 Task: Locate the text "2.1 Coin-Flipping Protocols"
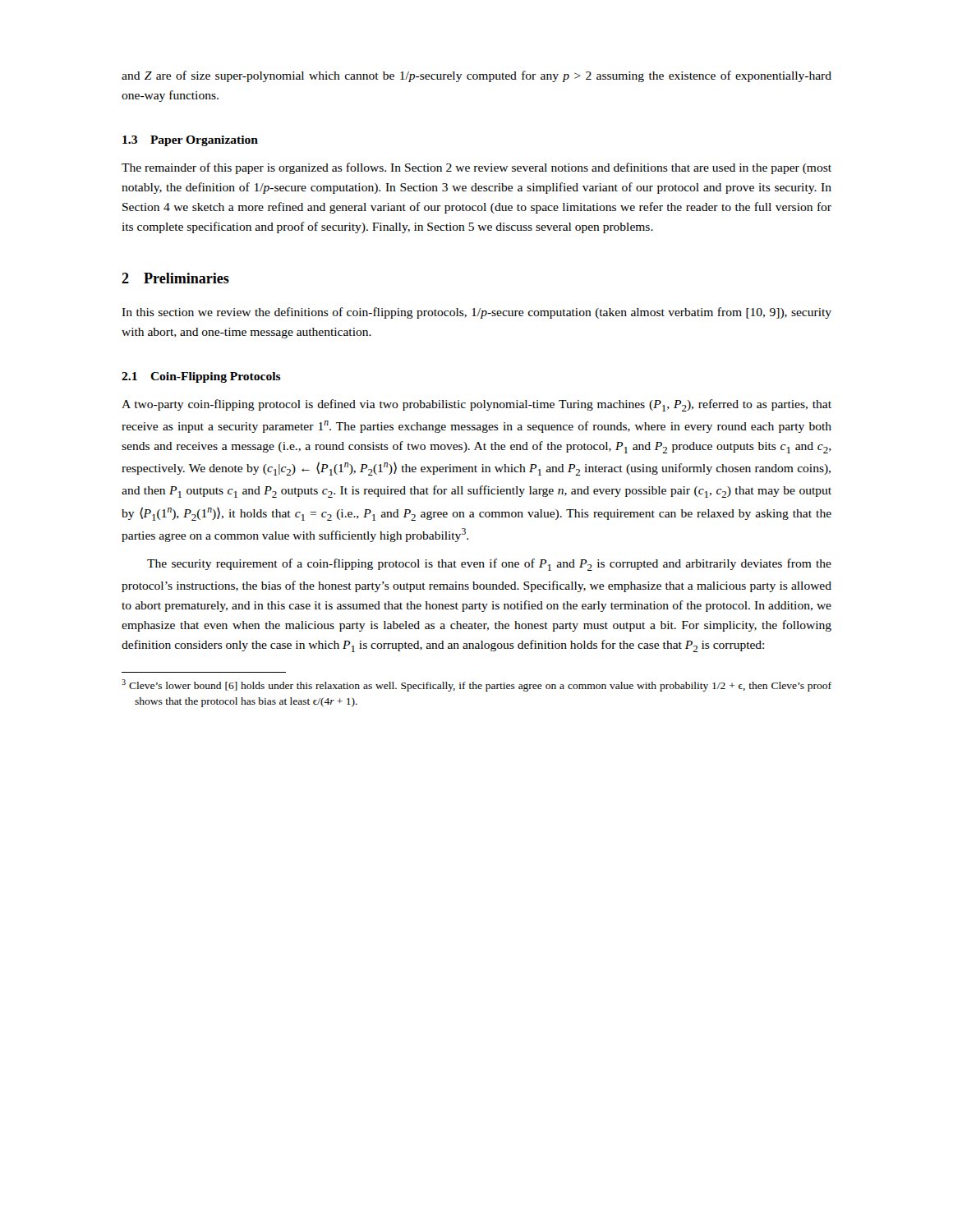pyautogui.click(x=201, y=377)
